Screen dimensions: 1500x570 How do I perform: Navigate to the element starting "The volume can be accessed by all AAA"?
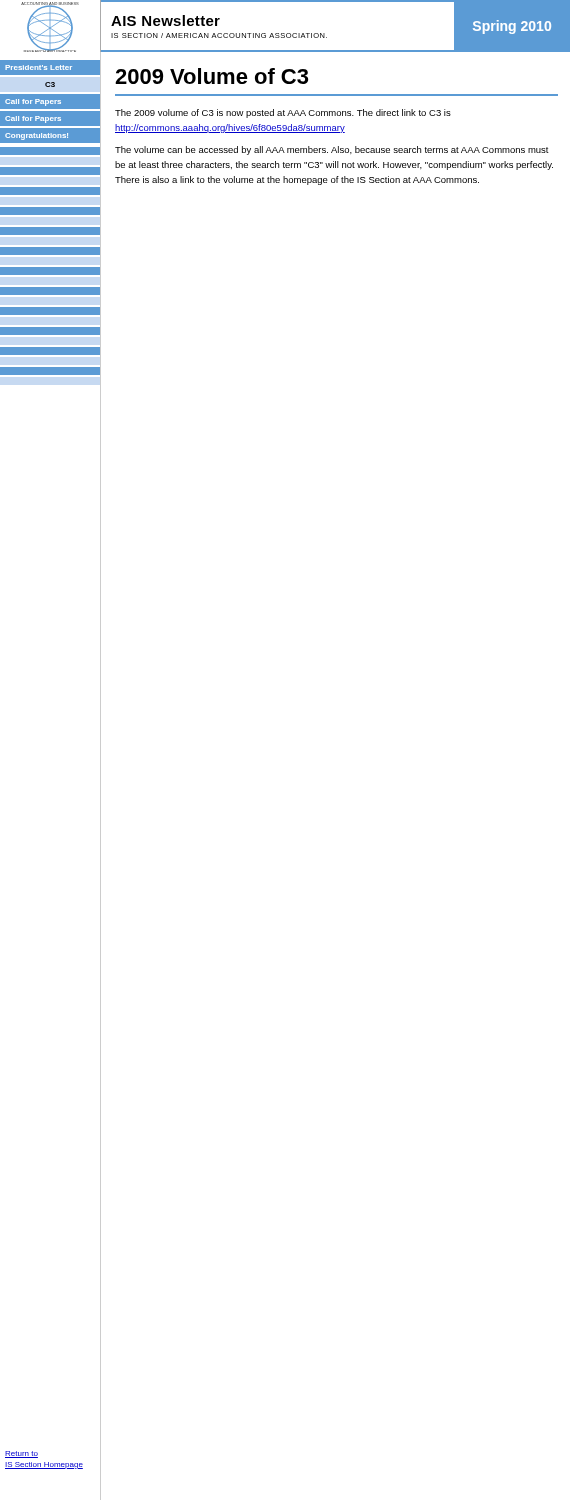[334, 165]
